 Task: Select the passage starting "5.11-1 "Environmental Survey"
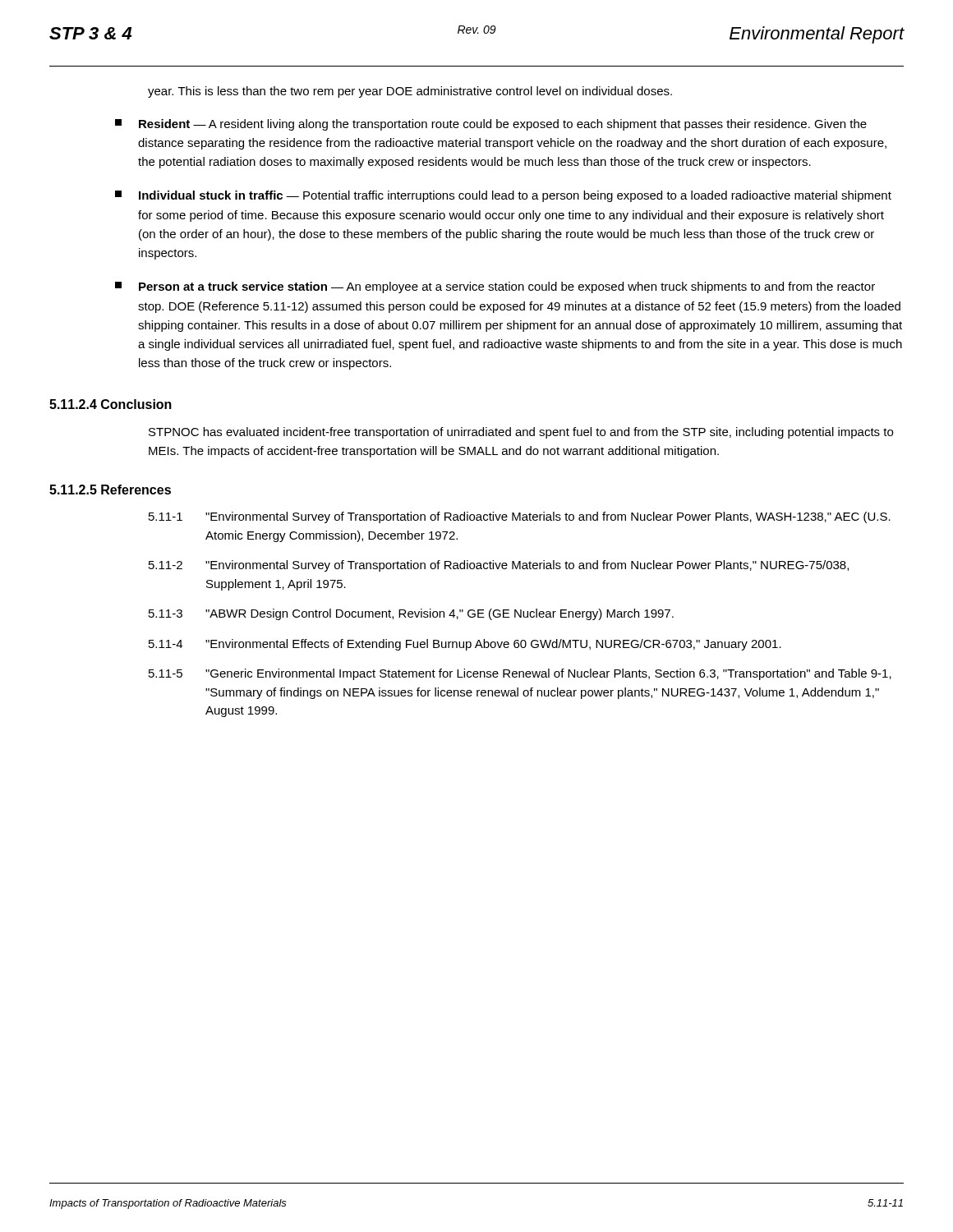526,526
